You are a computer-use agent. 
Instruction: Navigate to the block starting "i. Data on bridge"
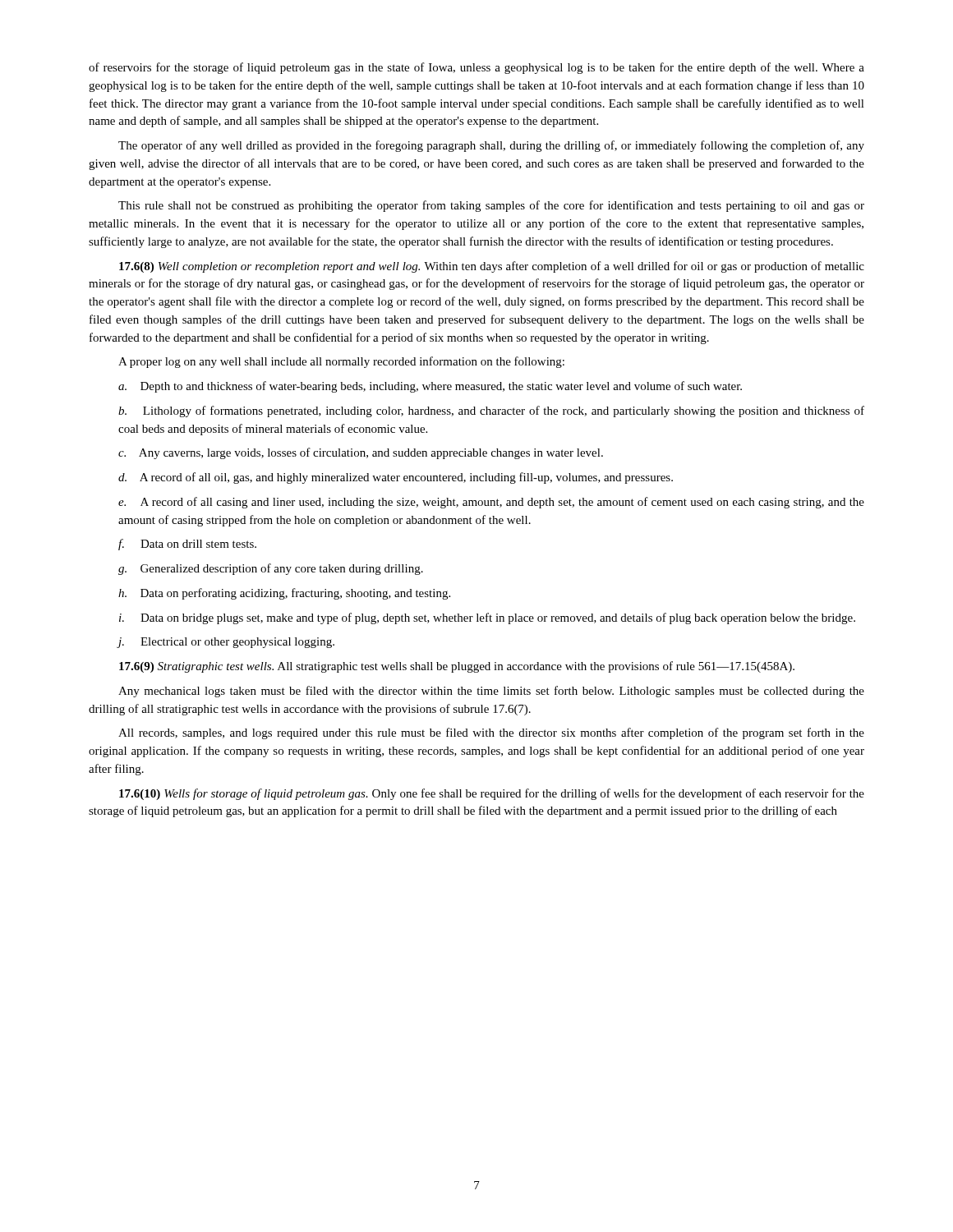476,618
